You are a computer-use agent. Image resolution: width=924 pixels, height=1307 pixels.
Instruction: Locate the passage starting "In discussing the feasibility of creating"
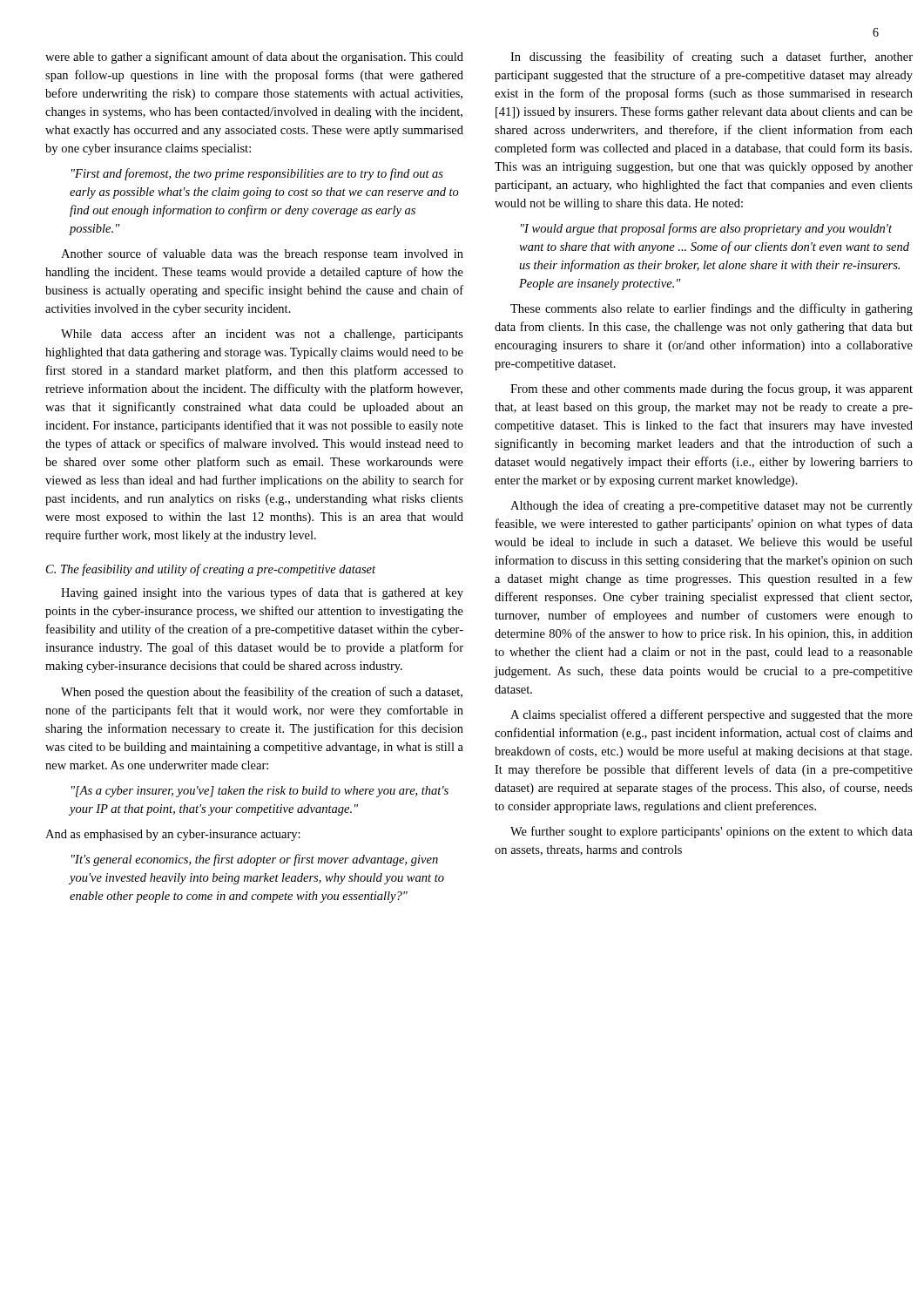pos(704,130)
